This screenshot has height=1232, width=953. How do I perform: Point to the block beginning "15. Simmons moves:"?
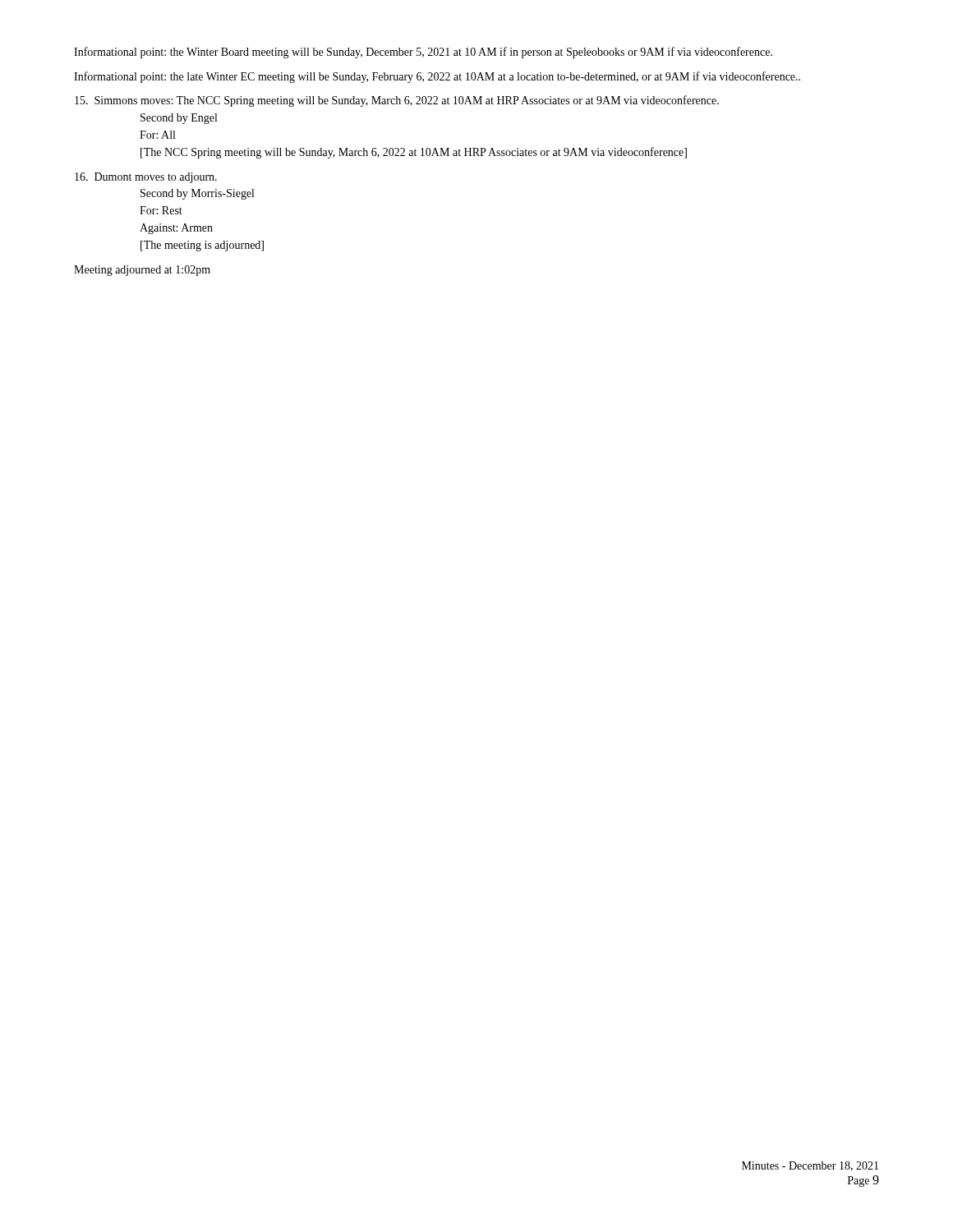(397, 101)
